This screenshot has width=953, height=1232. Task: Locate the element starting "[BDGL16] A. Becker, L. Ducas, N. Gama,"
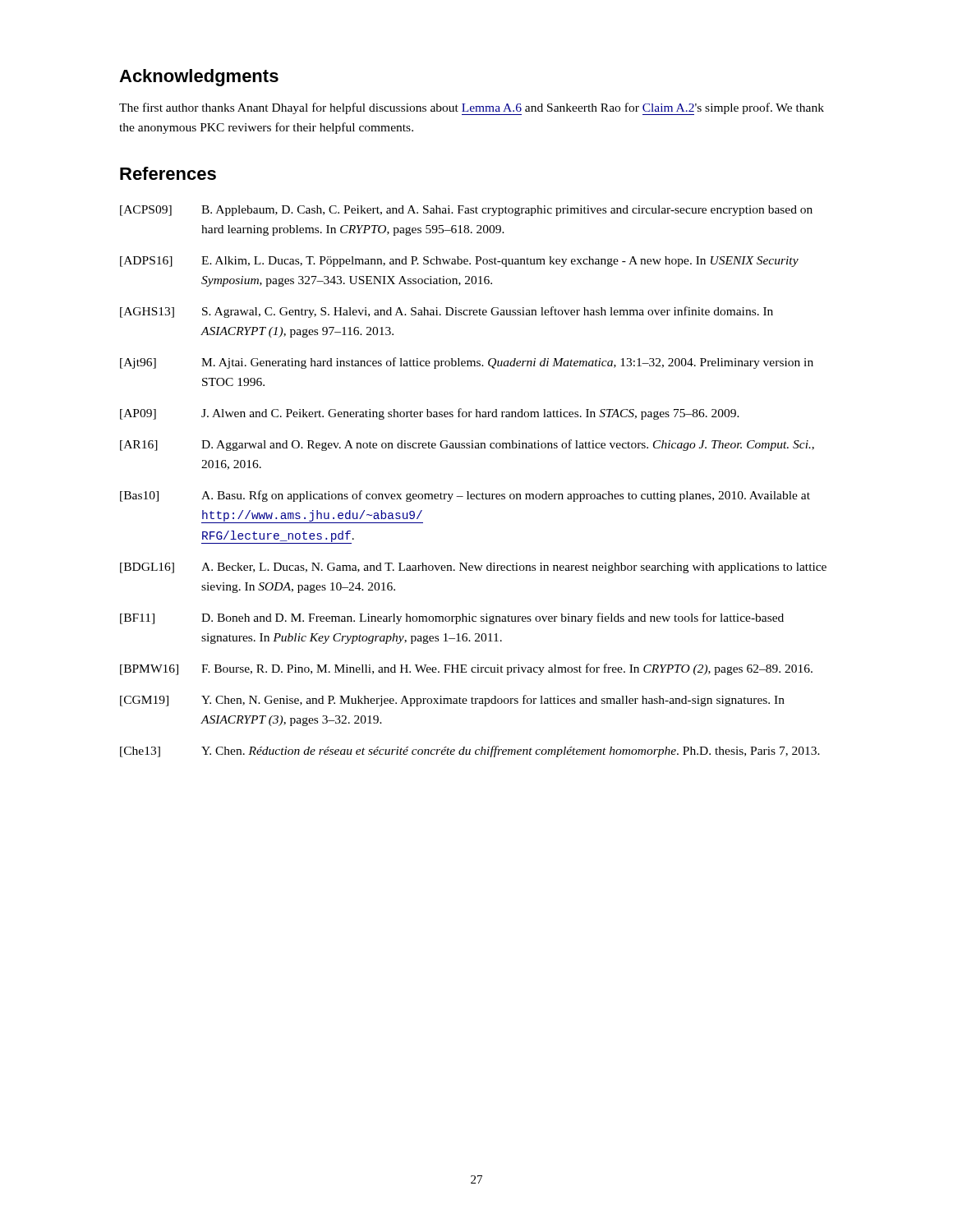click(476, 577)
